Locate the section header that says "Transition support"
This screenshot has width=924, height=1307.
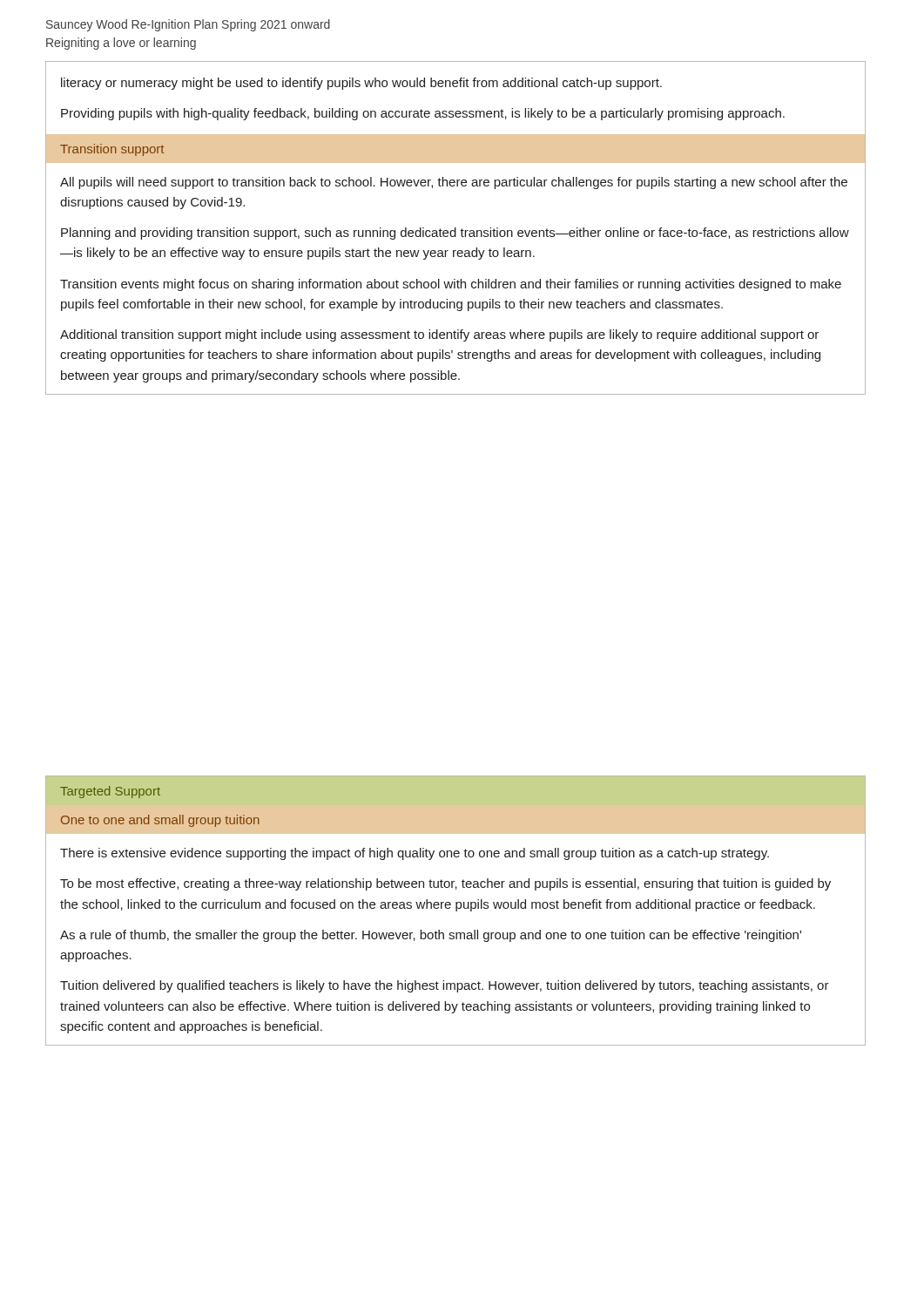click(112, 148)
